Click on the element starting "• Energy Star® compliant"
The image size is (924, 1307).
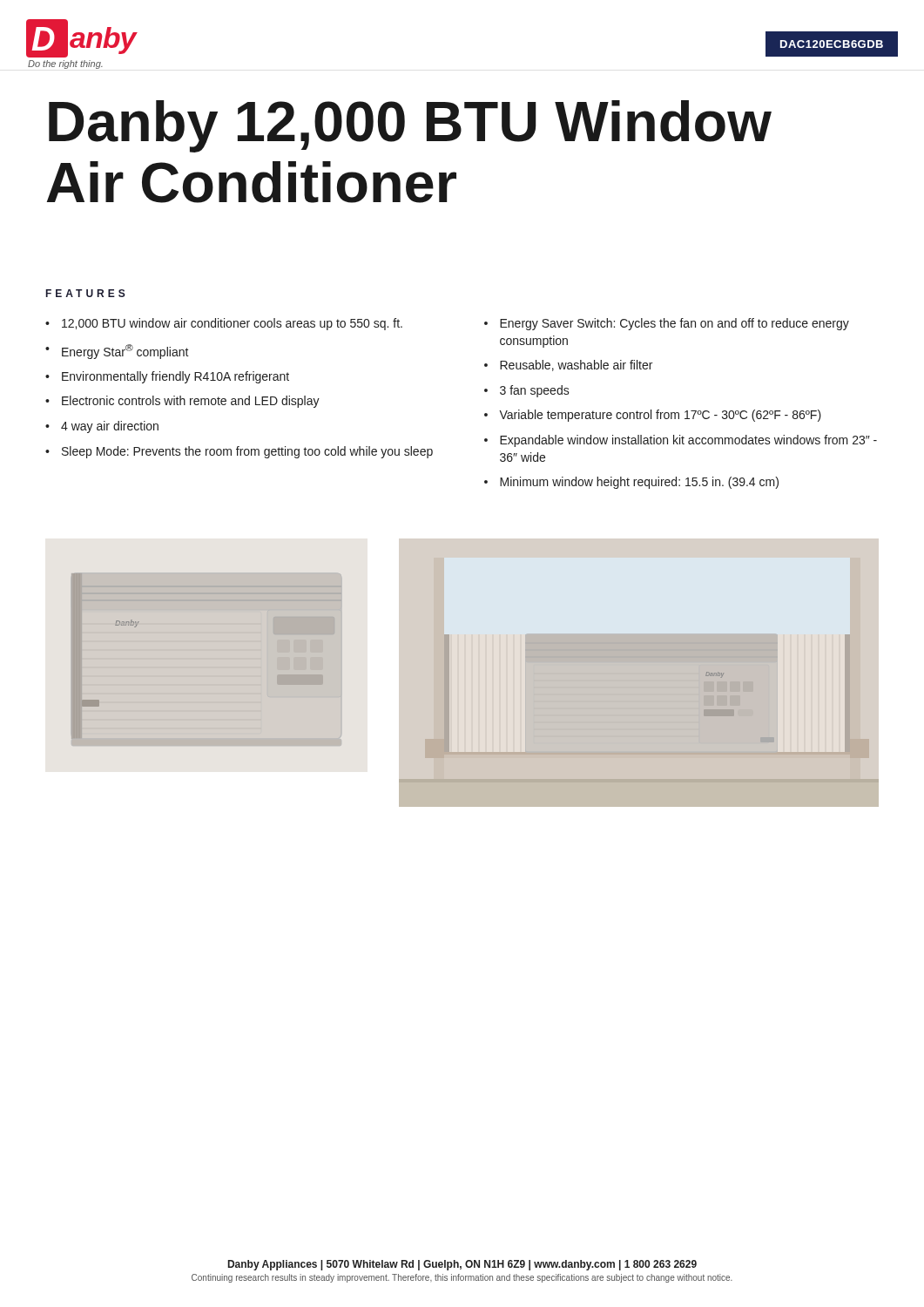point(117,349)
